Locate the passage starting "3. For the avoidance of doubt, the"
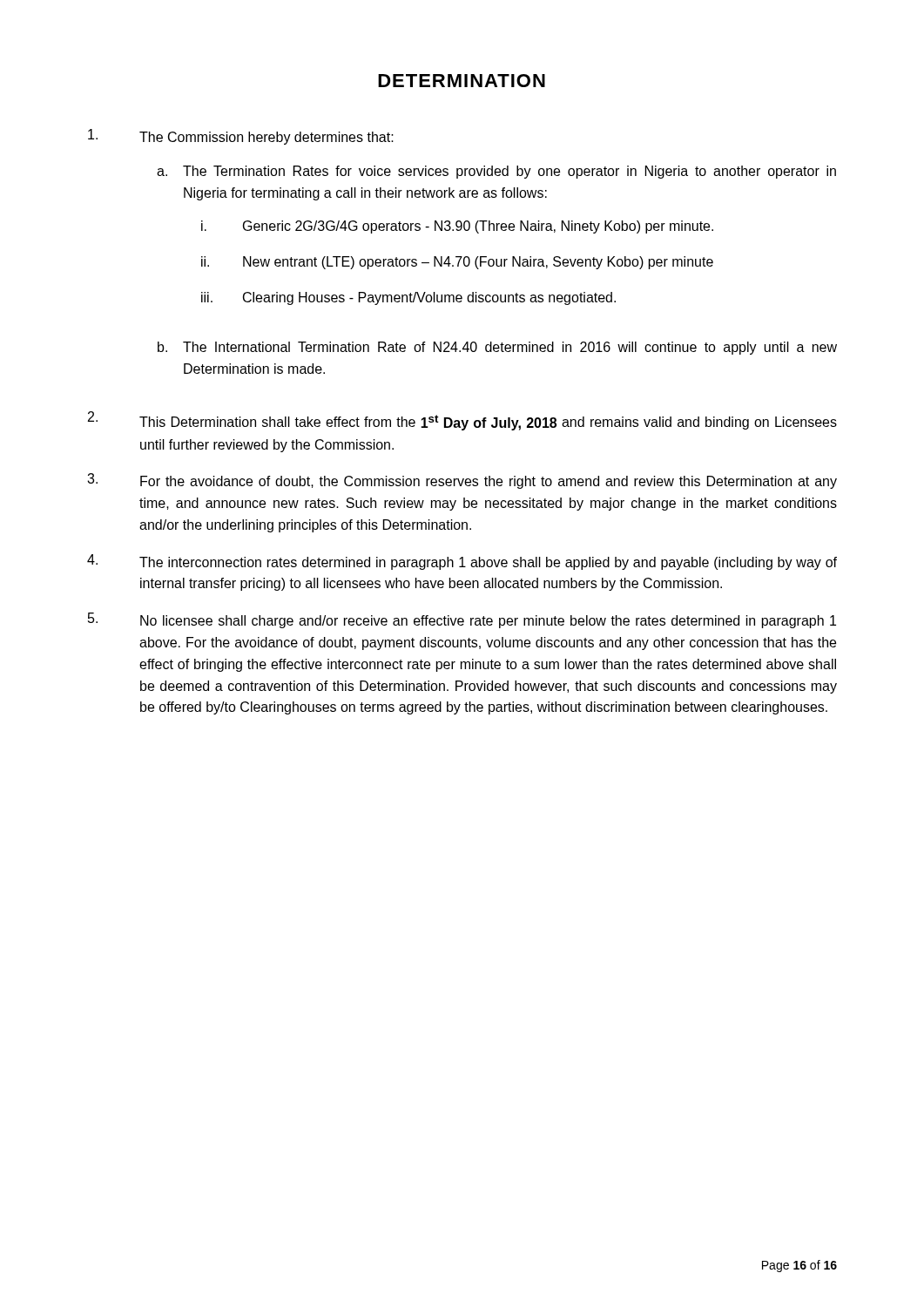The image size is (924, 1307). coord(462,504)
